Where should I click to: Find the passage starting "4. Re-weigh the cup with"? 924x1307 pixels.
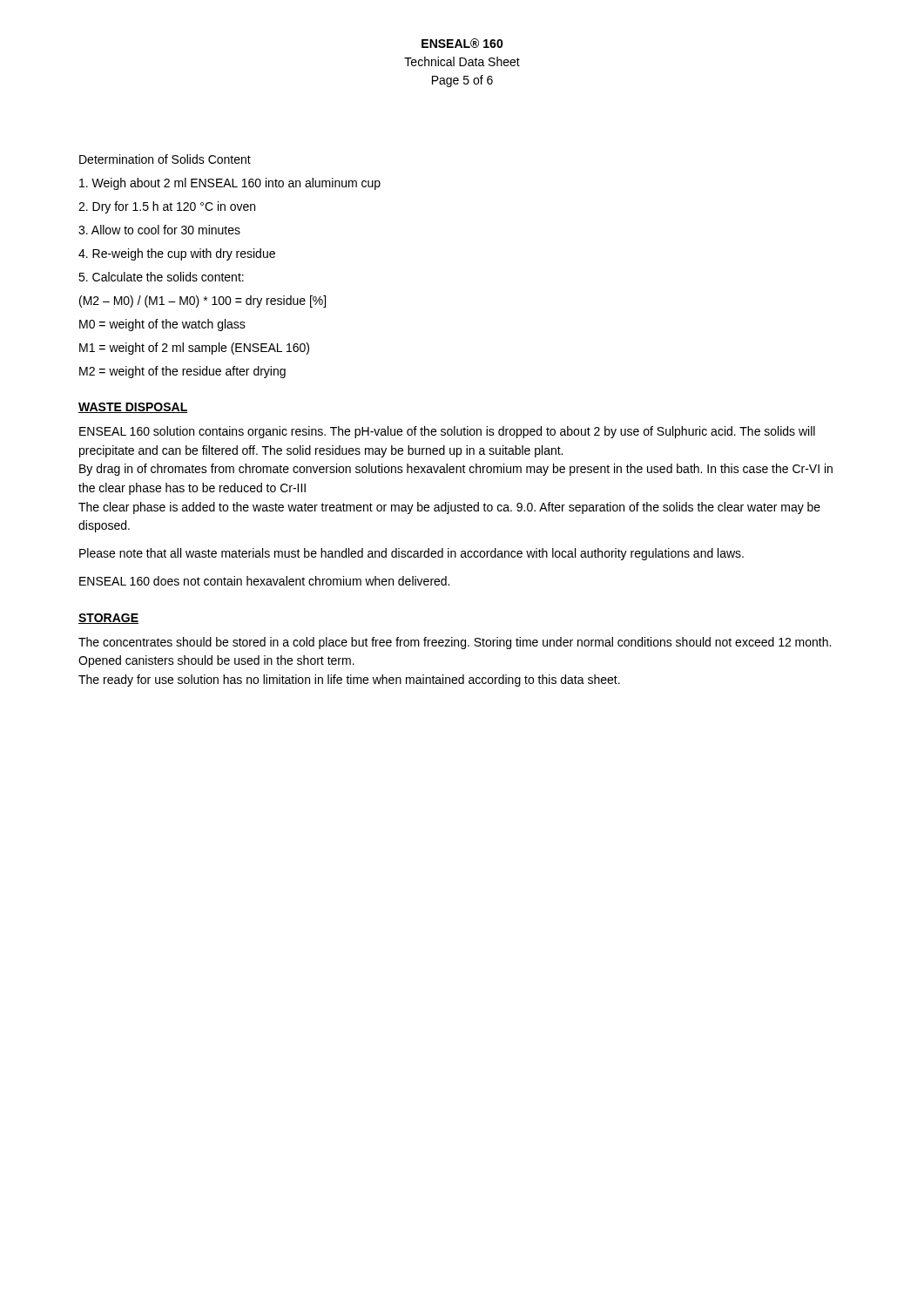(177, 254)
